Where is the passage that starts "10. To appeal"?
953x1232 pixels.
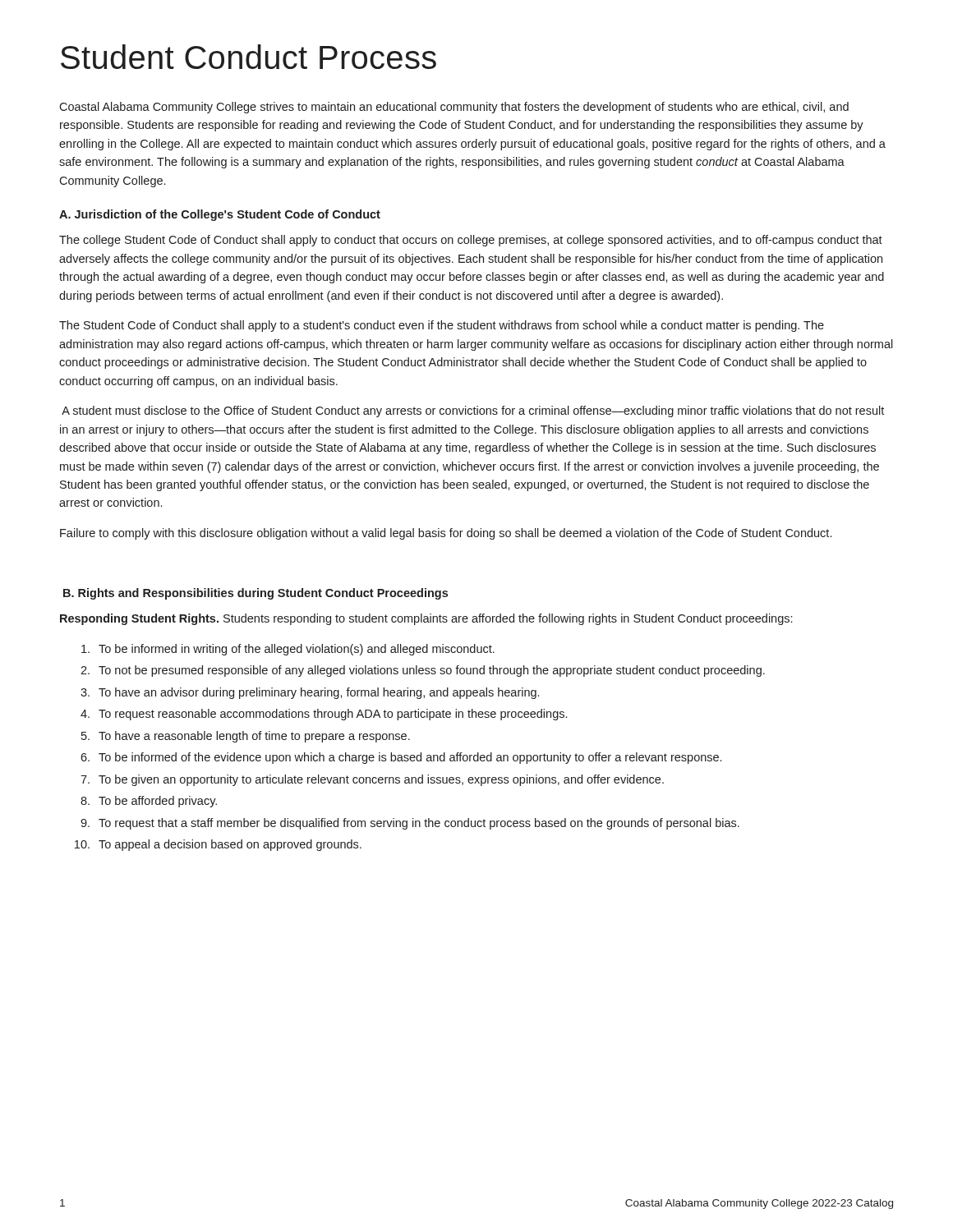tap(218, 845)
